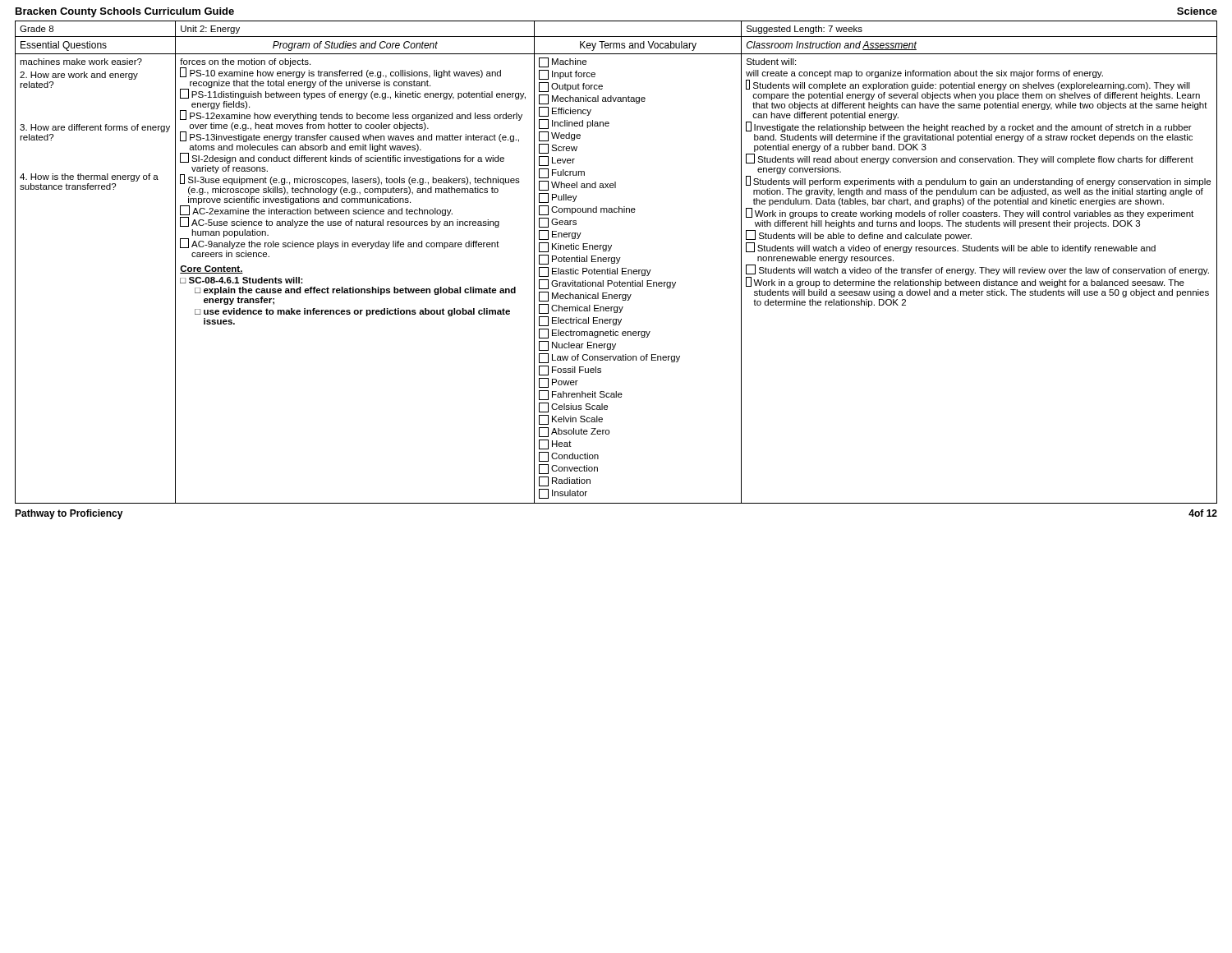Find the table that mentions "Suggested Length: 7 weeks"
Image resolution: width=1232 pixels, height=953 pixels.
[616, 262]
